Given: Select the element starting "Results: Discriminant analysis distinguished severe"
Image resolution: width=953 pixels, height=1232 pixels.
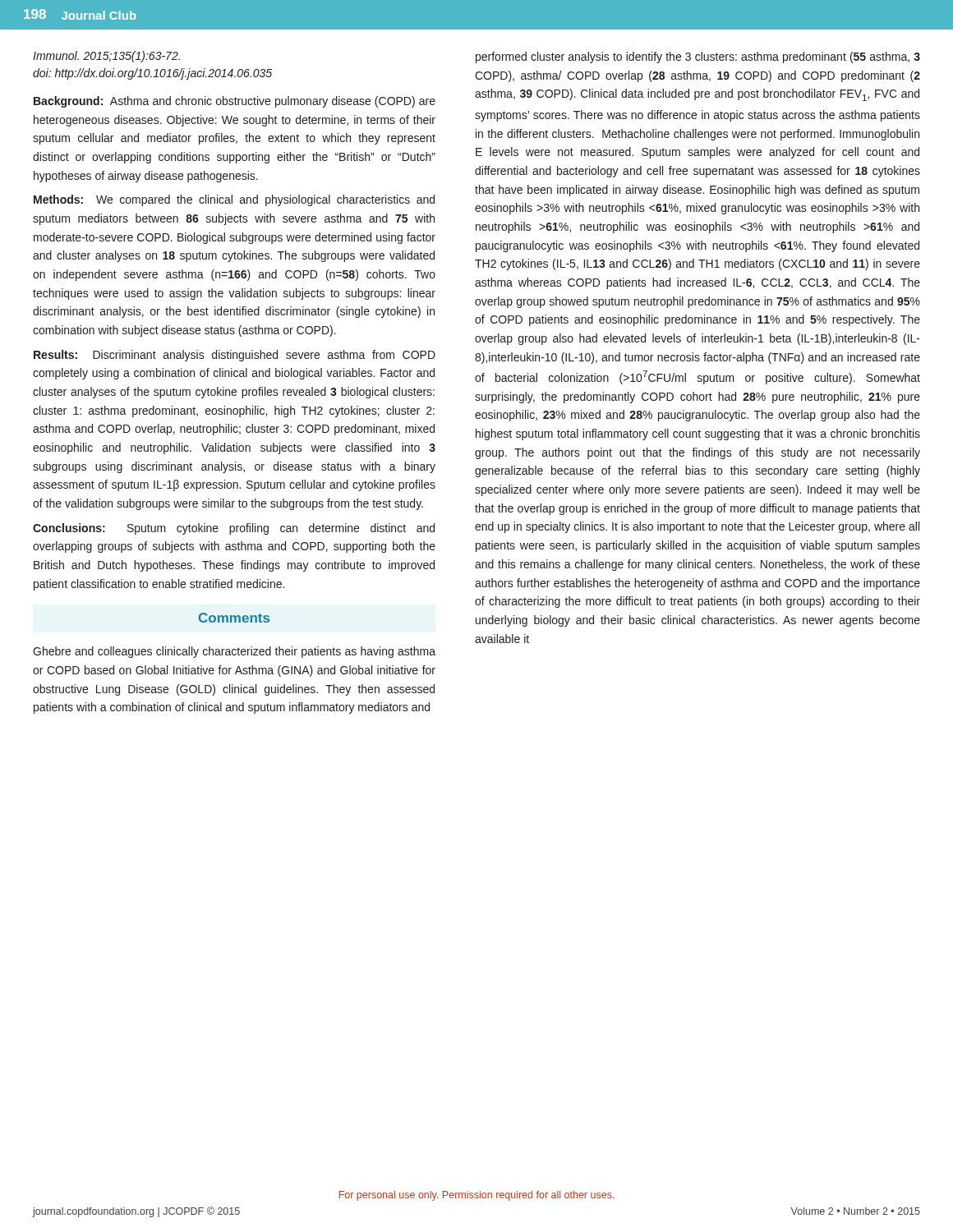Looking at the screenshot, I should click(234, 429).
